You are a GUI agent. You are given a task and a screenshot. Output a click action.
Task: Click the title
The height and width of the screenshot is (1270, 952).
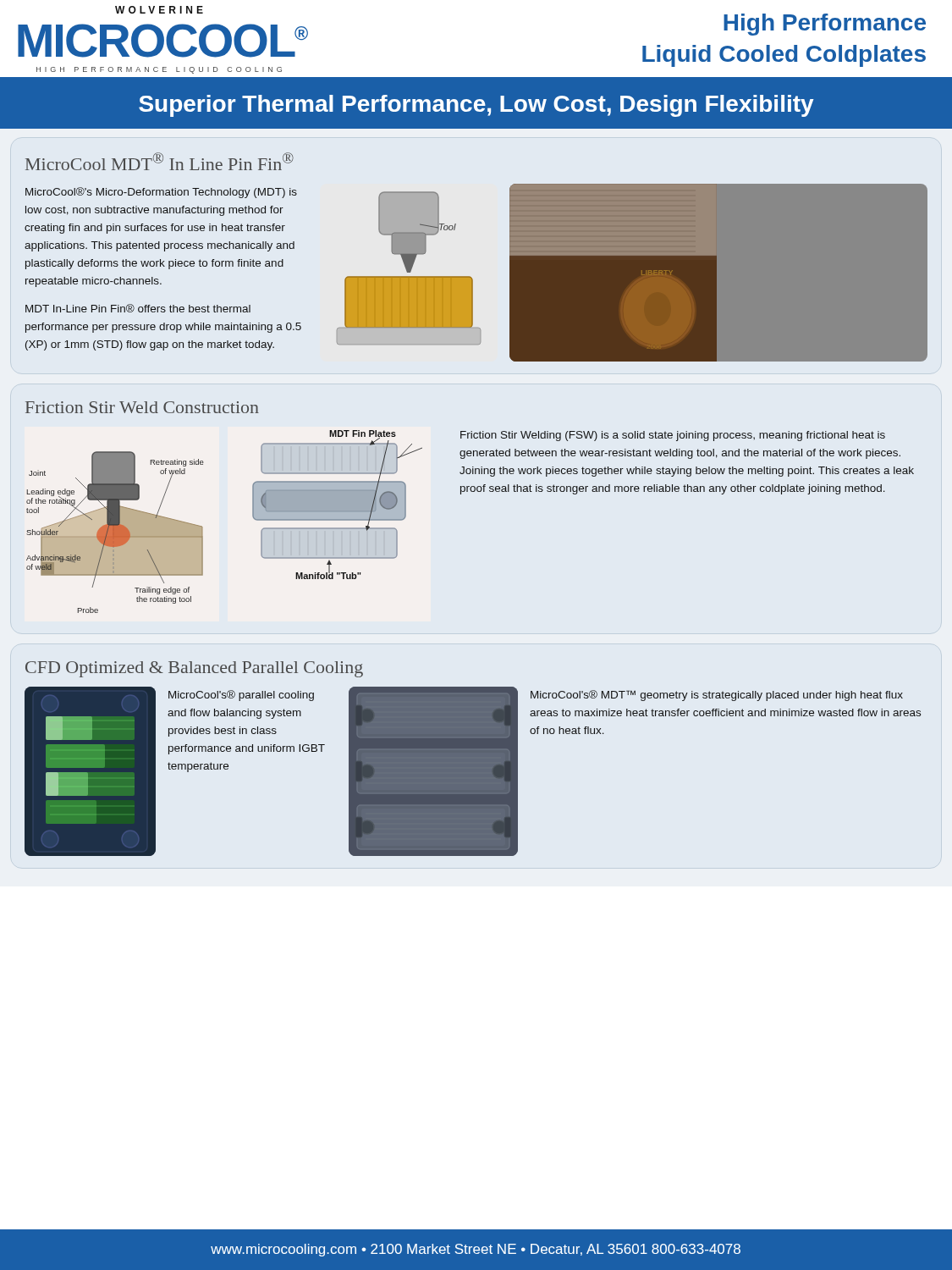coord(784,38)
